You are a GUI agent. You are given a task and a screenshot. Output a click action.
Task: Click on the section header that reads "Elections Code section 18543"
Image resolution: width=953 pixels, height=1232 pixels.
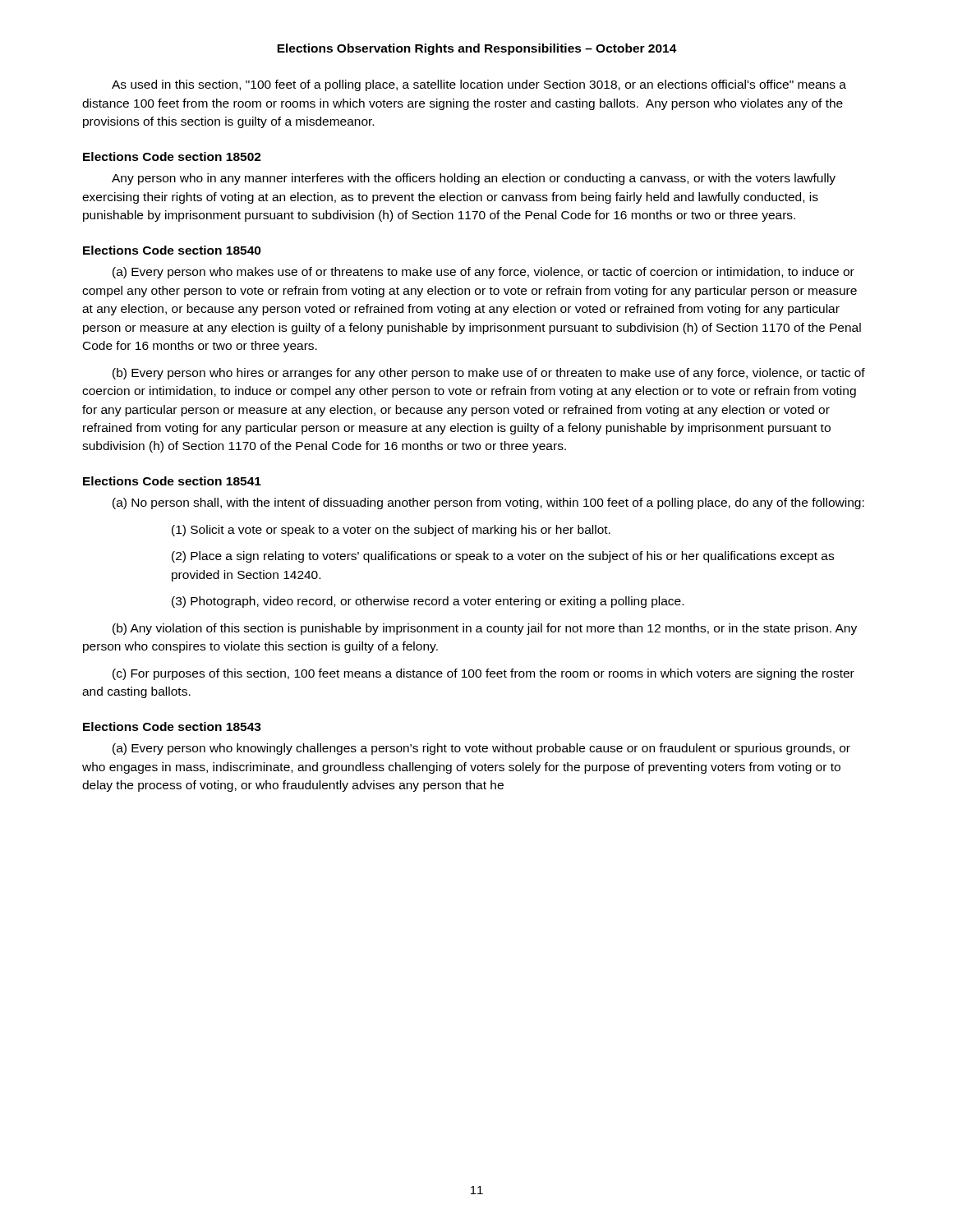pos(172,726)
